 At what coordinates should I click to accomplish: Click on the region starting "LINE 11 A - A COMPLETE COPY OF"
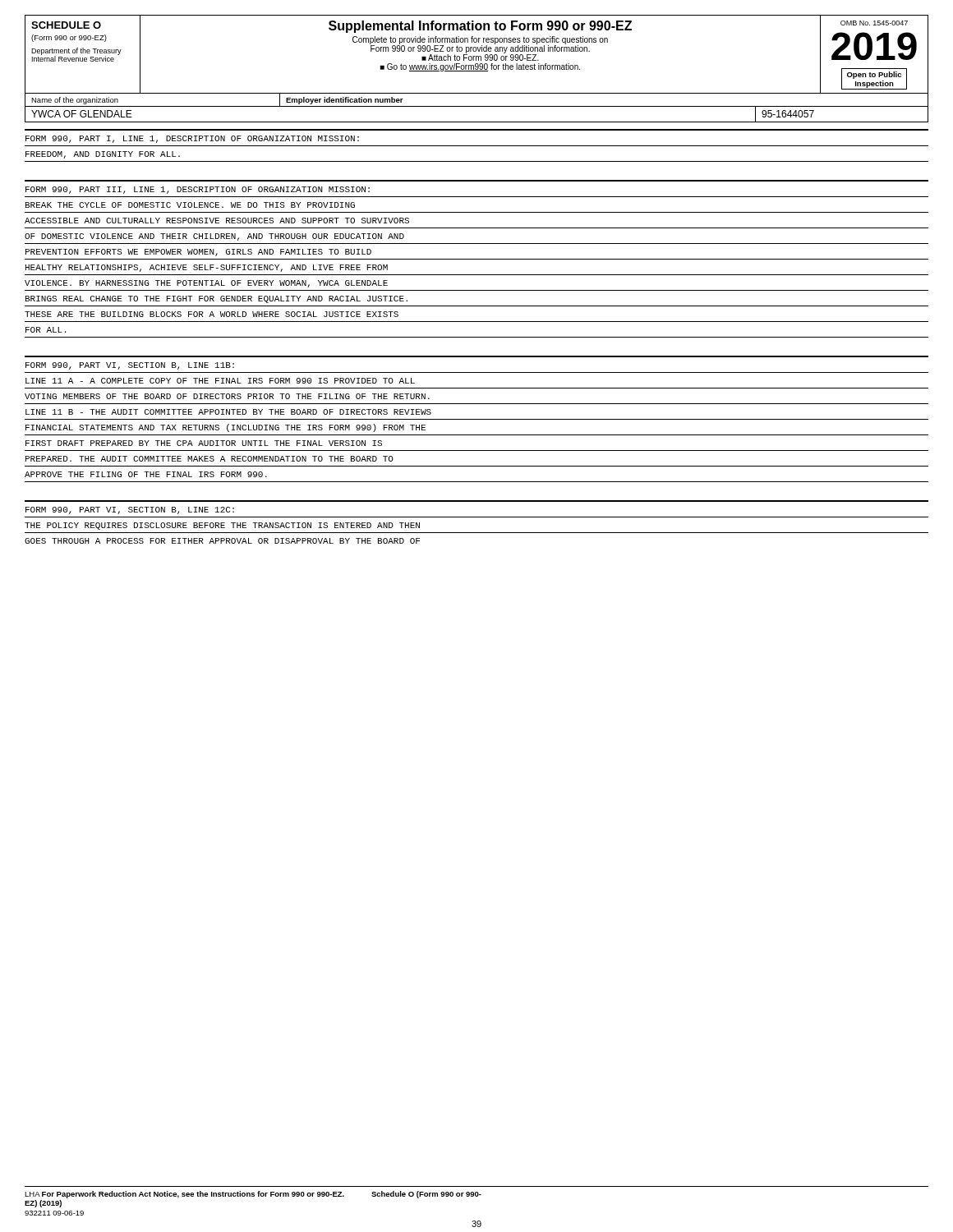tap(220, 381)
